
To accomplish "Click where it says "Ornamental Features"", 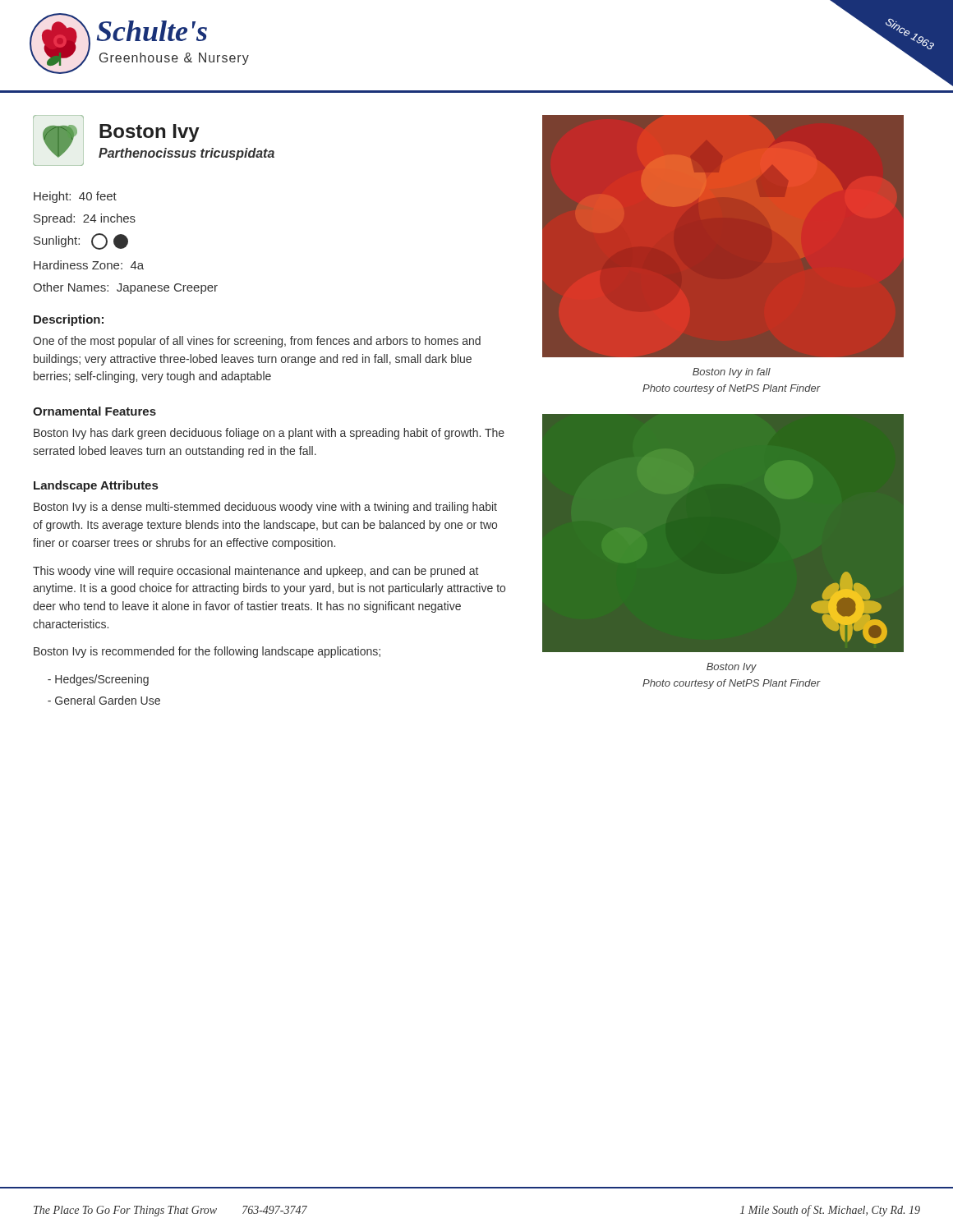I will tap(94, 411).
